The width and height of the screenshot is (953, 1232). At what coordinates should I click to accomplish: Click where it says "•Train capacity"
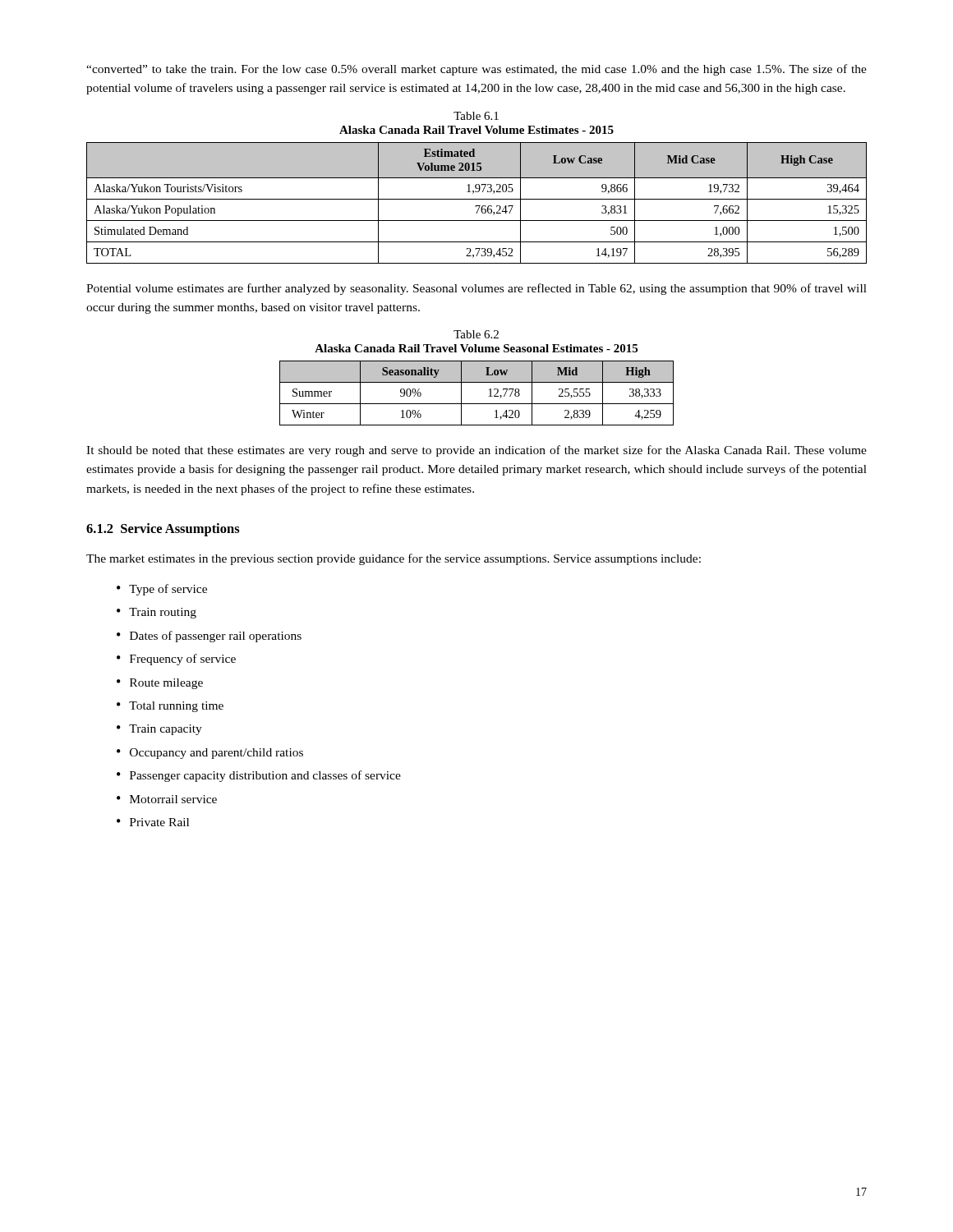click(159, 729)
